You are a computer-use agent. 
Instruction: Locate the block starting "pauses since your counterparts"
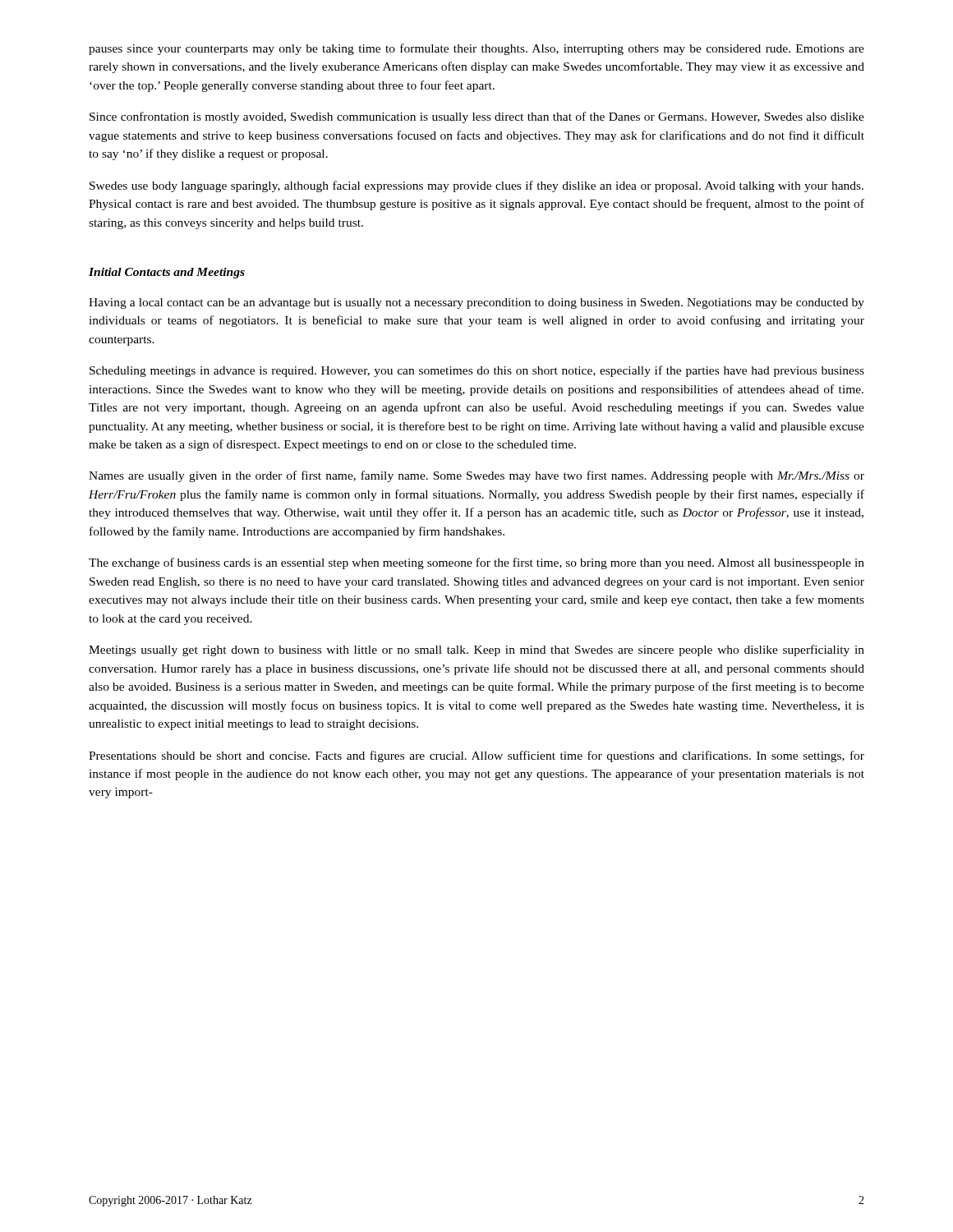[x=476, y=66]
